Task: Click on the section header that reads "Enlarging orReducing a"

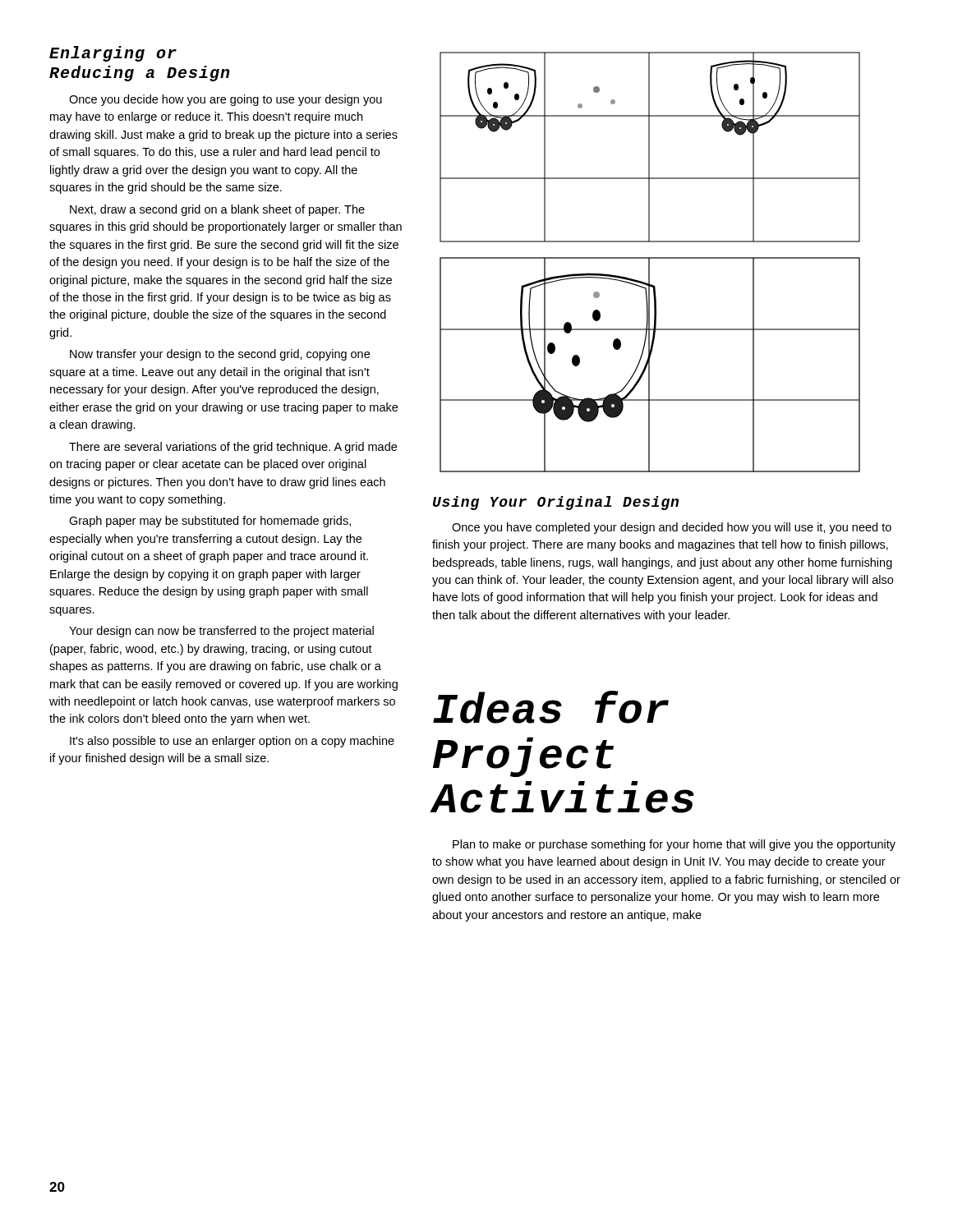Action: point(140,64)
